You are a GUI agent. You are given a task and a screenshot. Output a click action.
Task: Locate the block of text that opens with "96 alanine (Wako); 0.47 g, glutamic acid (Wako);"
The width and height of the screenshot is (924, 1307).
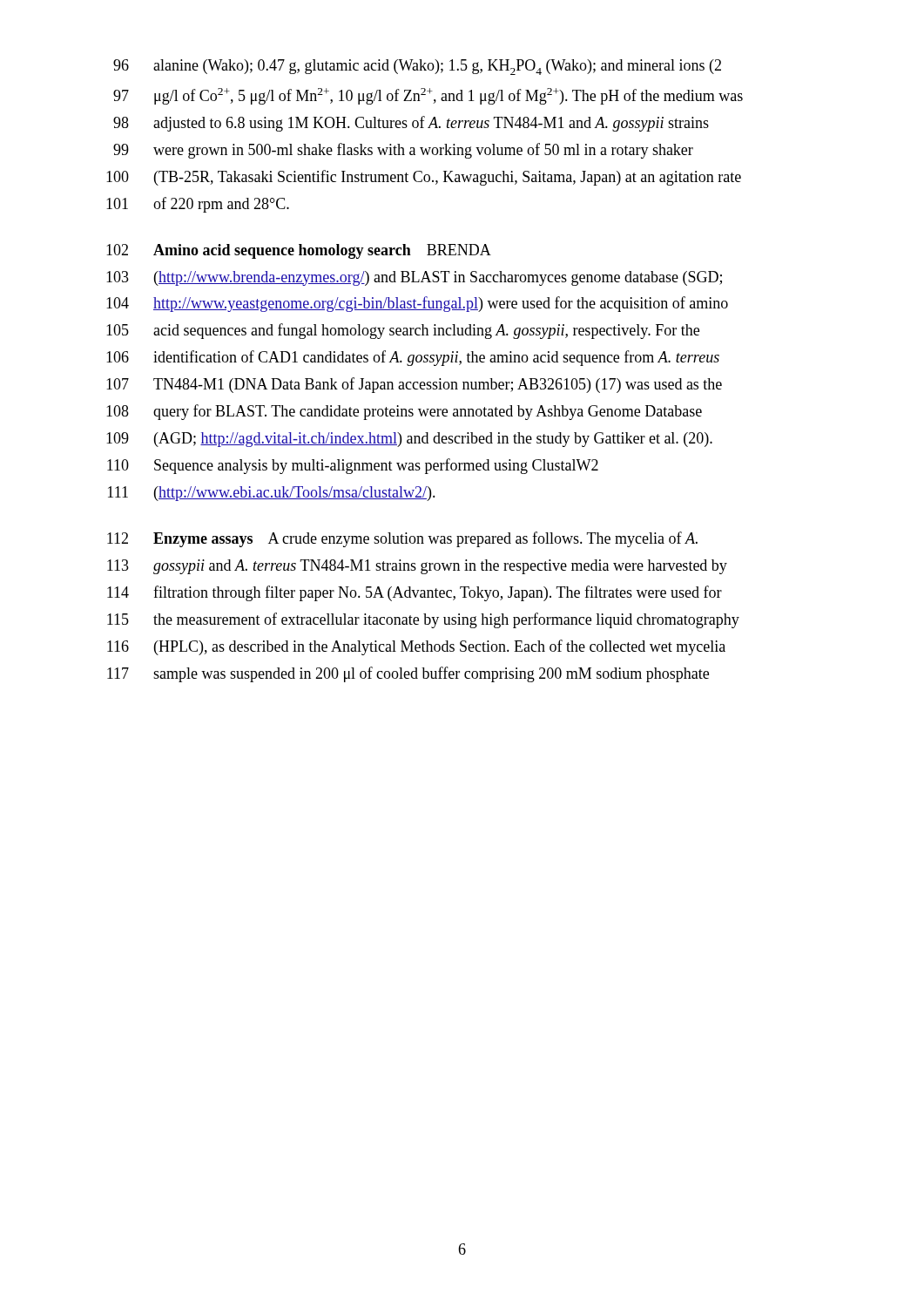(466, 67)
